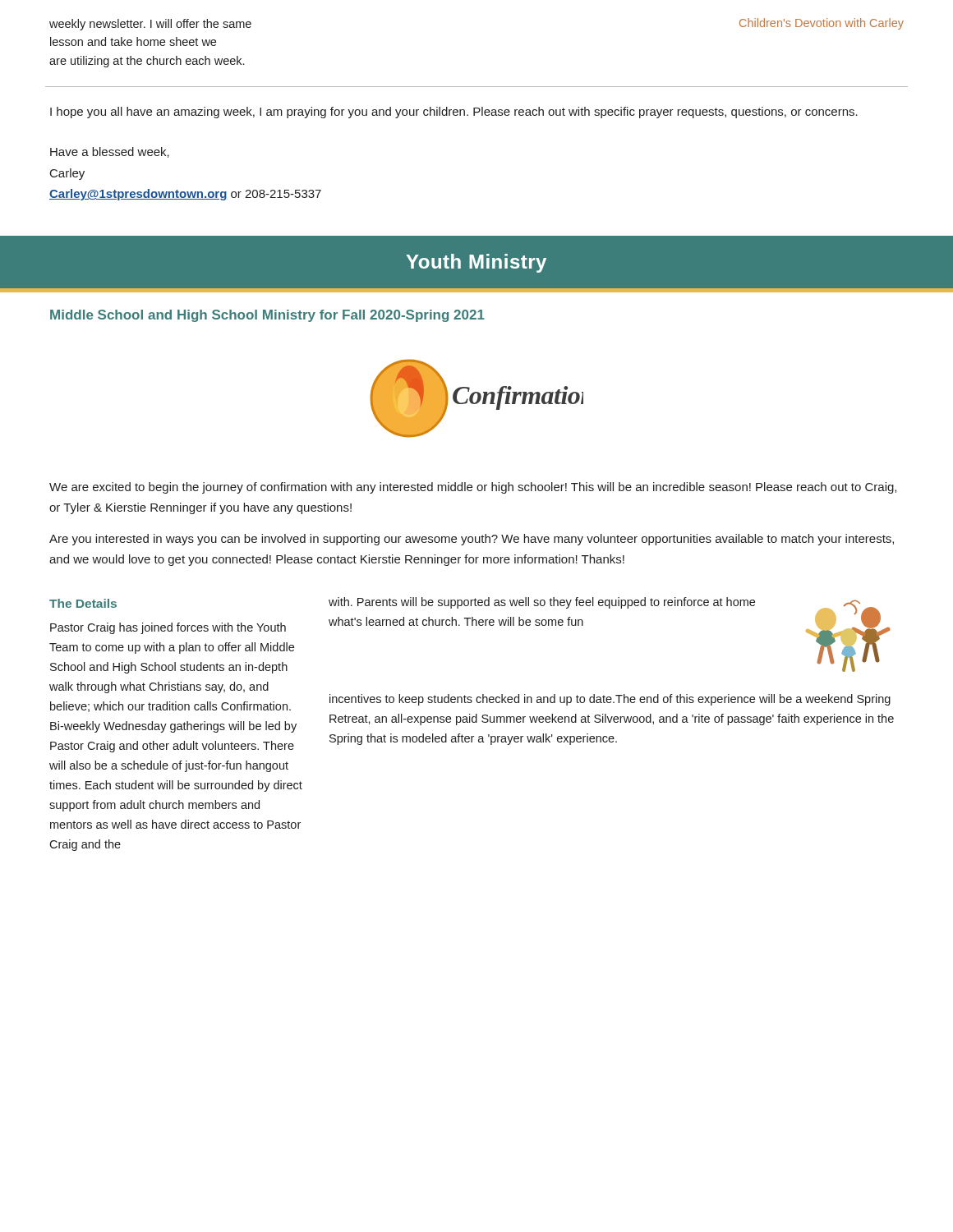953x1232 pixels.
Task: Locate the block starting "Are you interested in ways you can be"
Action: point(472,549)
